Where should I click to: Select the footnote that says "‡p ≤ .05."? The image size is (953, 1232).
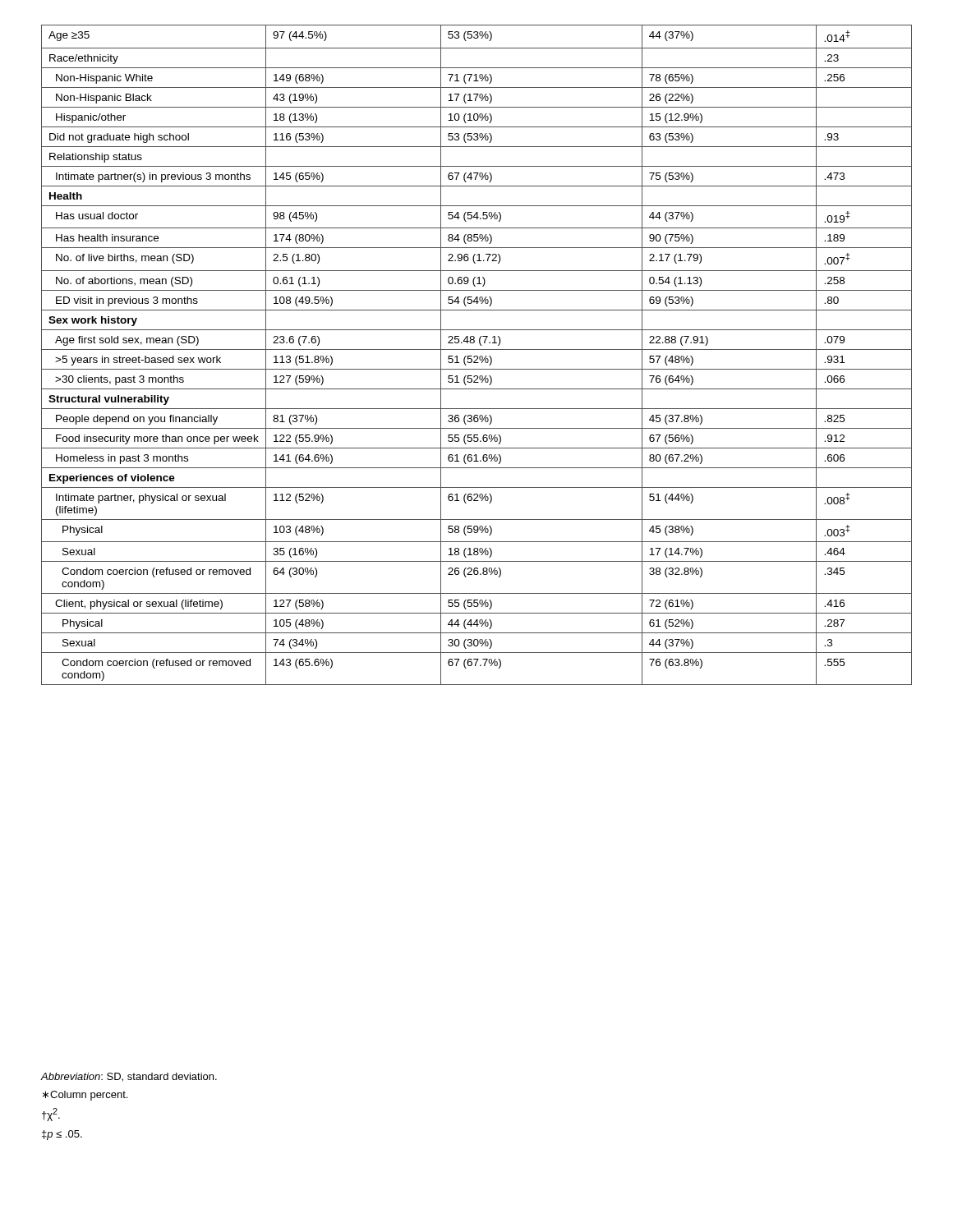(x=62, y=1134)
